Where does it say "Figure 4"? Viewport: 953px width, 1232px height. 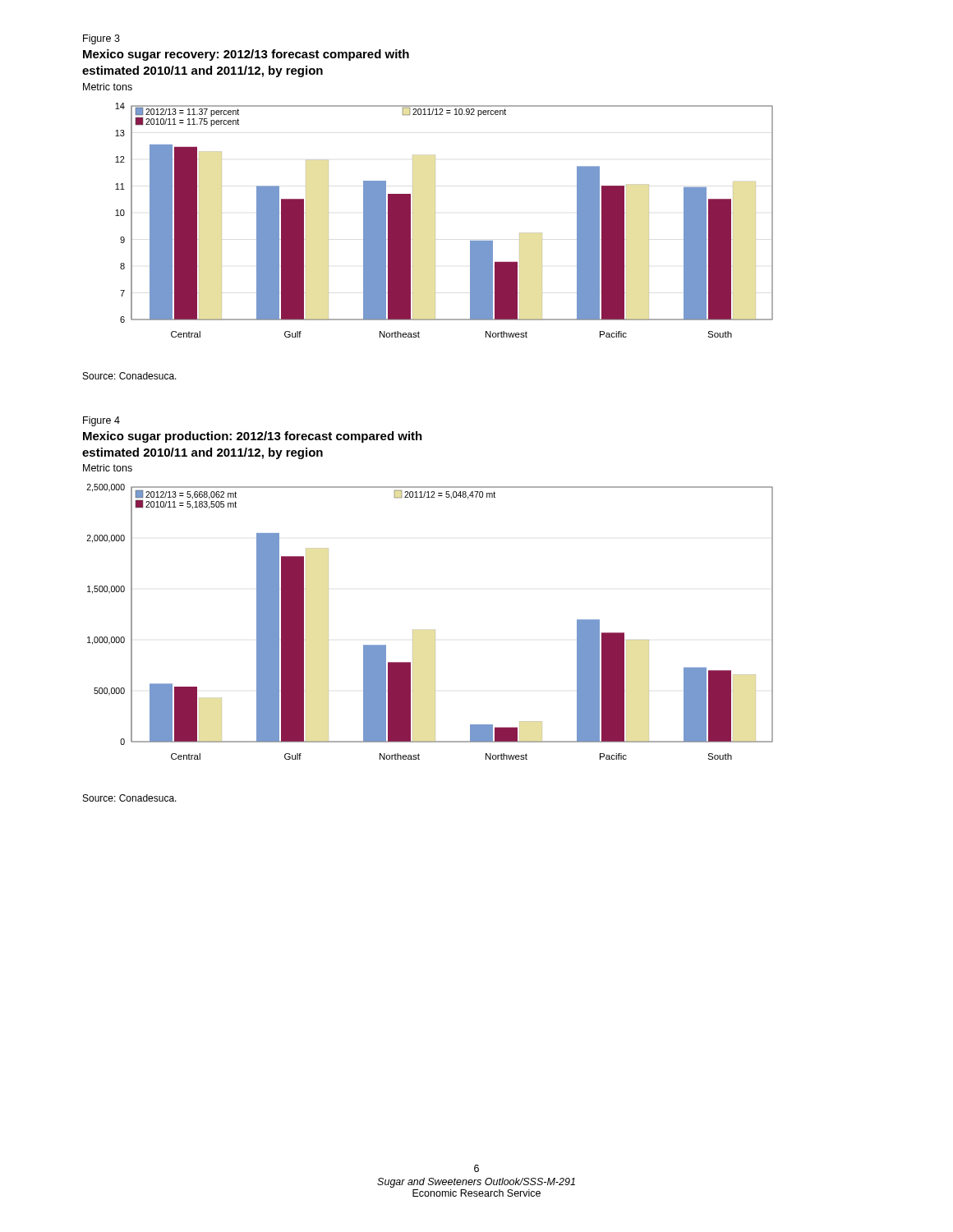pyautogui.click(x=101, y=420)
